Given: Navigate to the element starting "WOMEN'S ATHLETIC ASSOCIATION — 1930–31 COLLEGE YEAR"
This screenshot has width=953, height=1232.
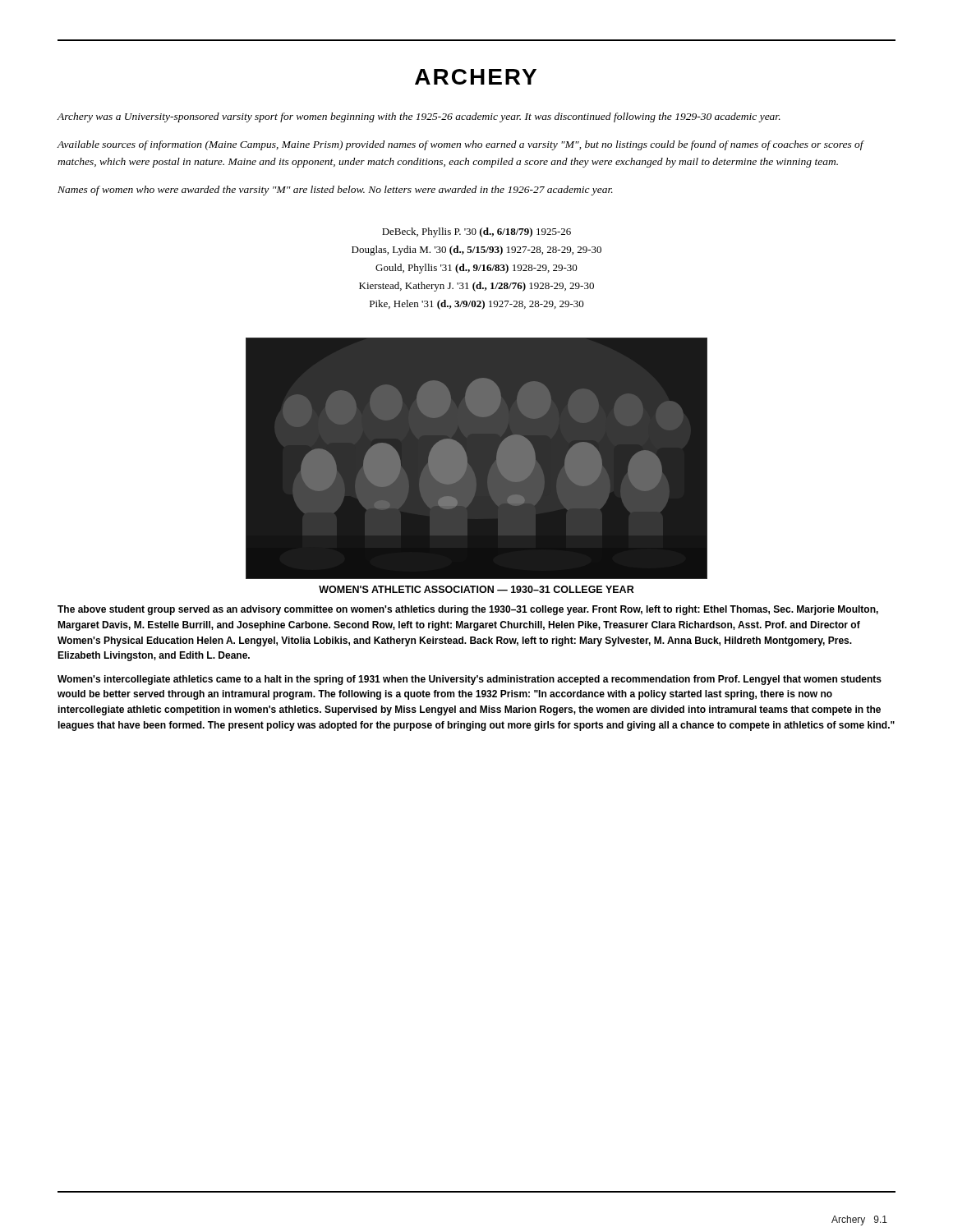Looking at the screenshot, I should tap(476, 590).
